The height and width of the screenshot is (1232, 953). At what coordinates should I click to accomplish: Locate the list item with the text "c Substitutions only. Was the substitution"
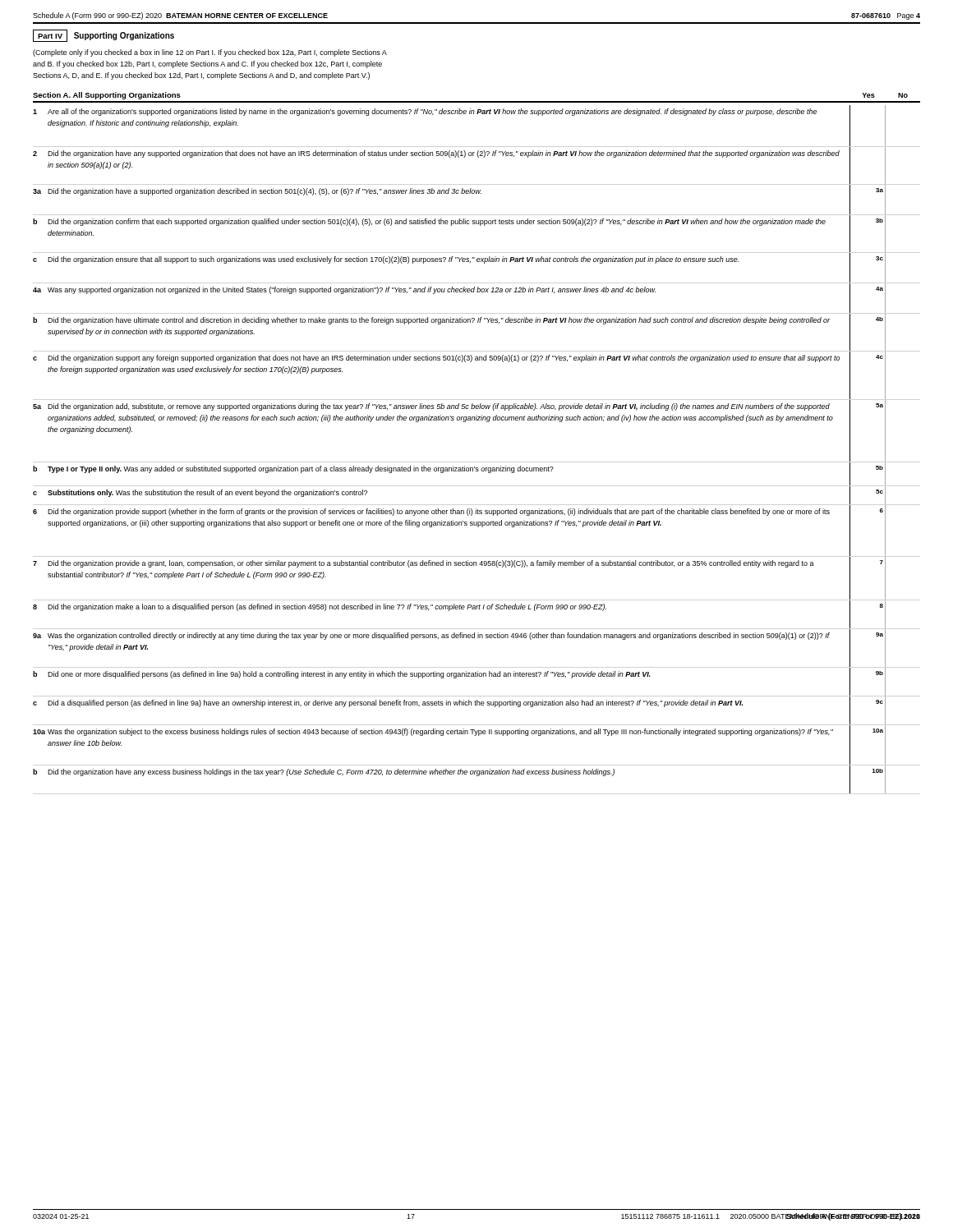(269, 495)
